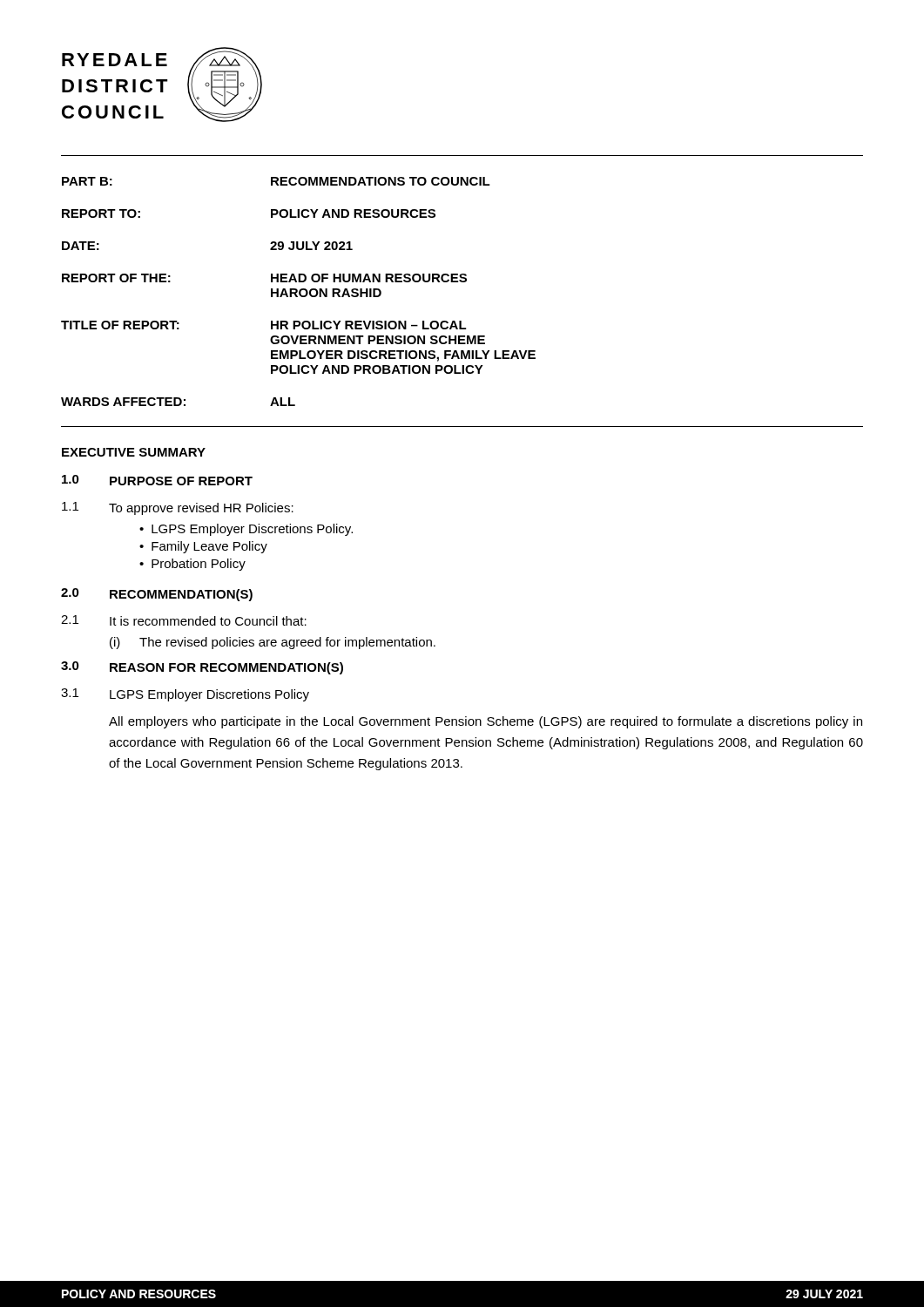The image size is (924, 1307).
Task: Navigate to the text block starting "•LGPS Employer Discretions Policy."
Action: [247, 528]
